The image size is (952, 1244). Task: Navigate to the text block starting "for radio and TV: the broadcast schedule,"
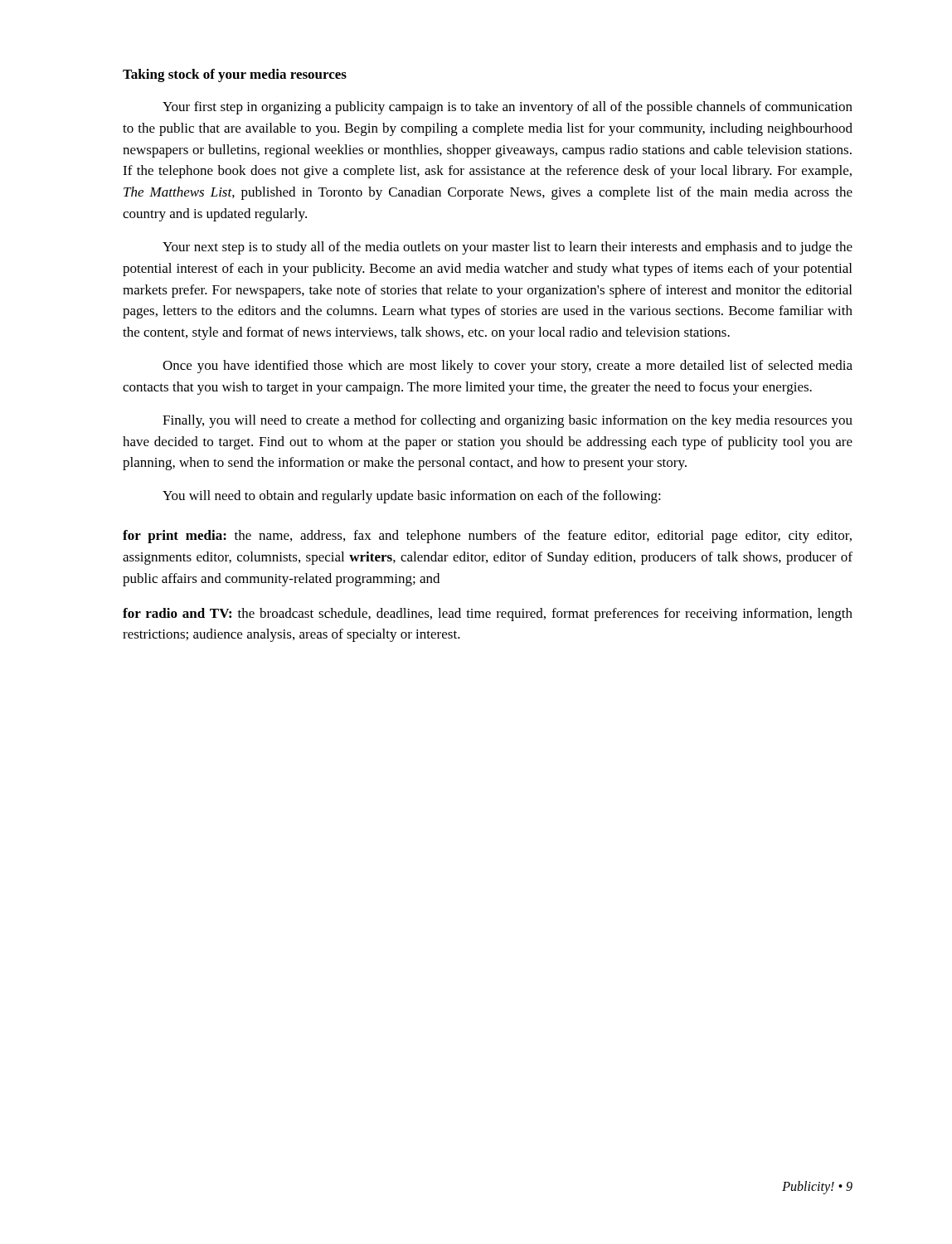coord(488,624)
